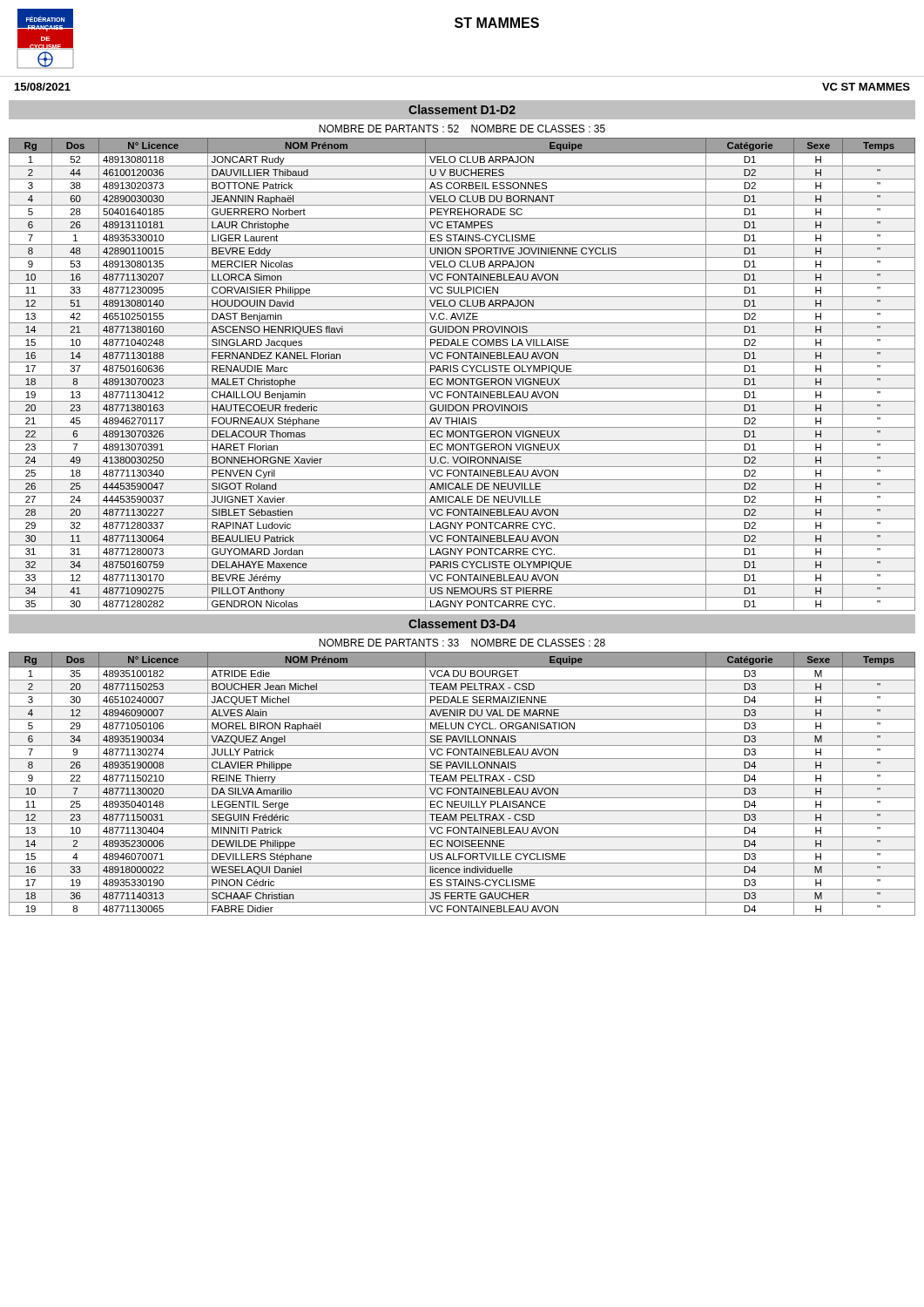The width and height of the screenshot is (924, 1307).
Task: Click on the table containing "SE PAVILLONNAIS"
Action: click(462, 784)
